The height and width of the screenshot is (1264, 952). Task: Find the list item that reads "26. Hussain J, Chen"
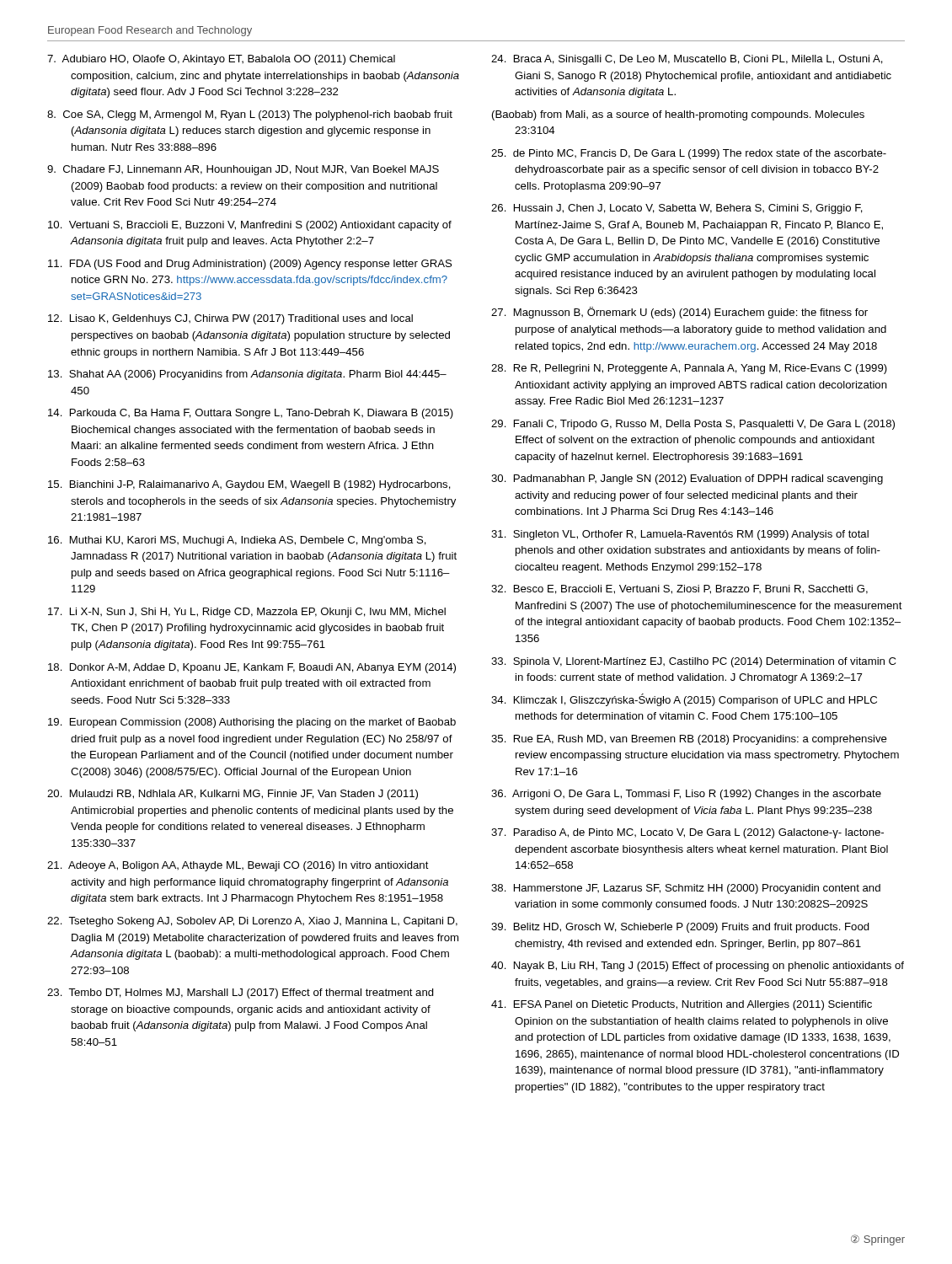[x=687, y=249]
